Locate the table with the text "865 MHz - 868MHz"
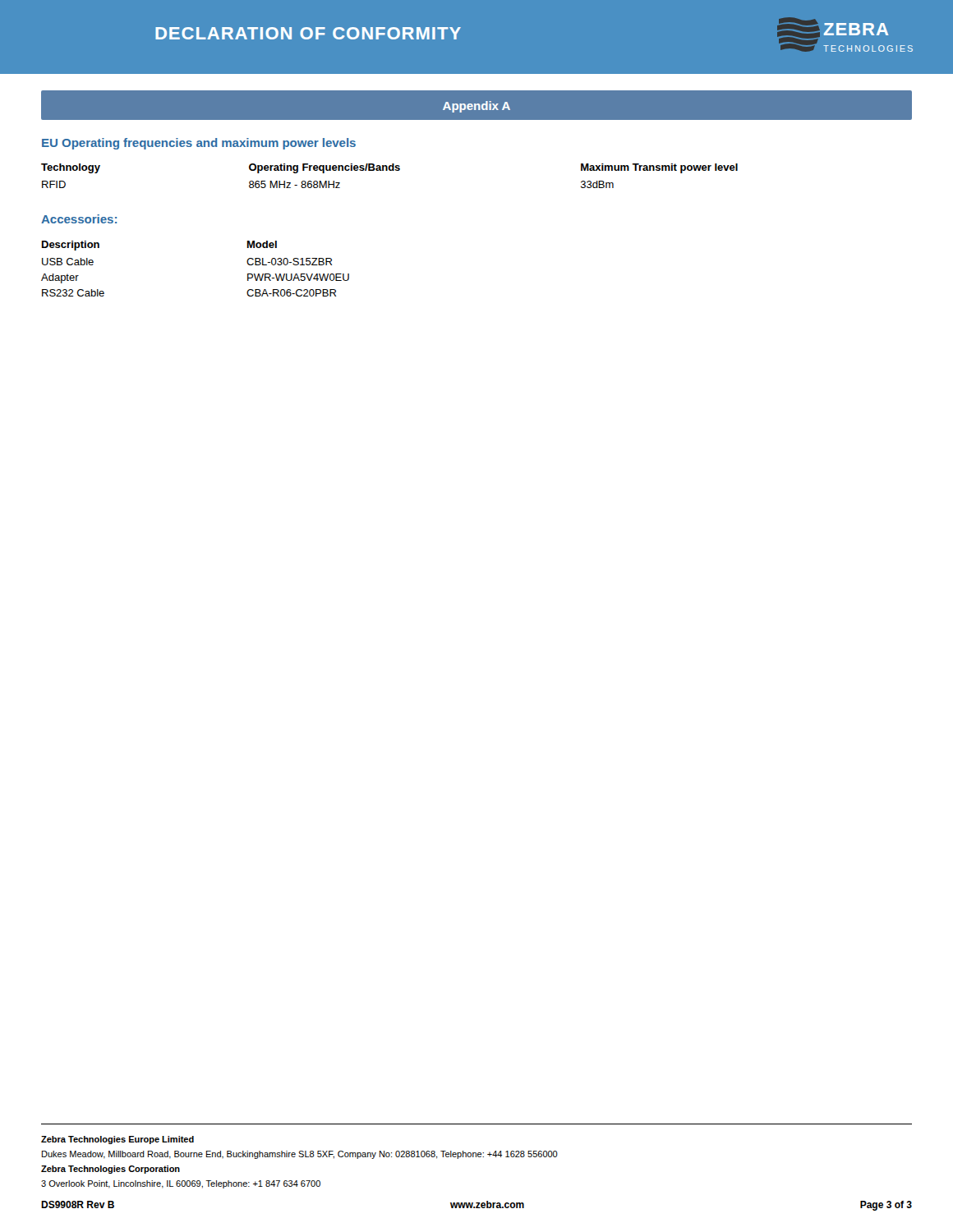The image size is (953, 1232). click(476, 175)
